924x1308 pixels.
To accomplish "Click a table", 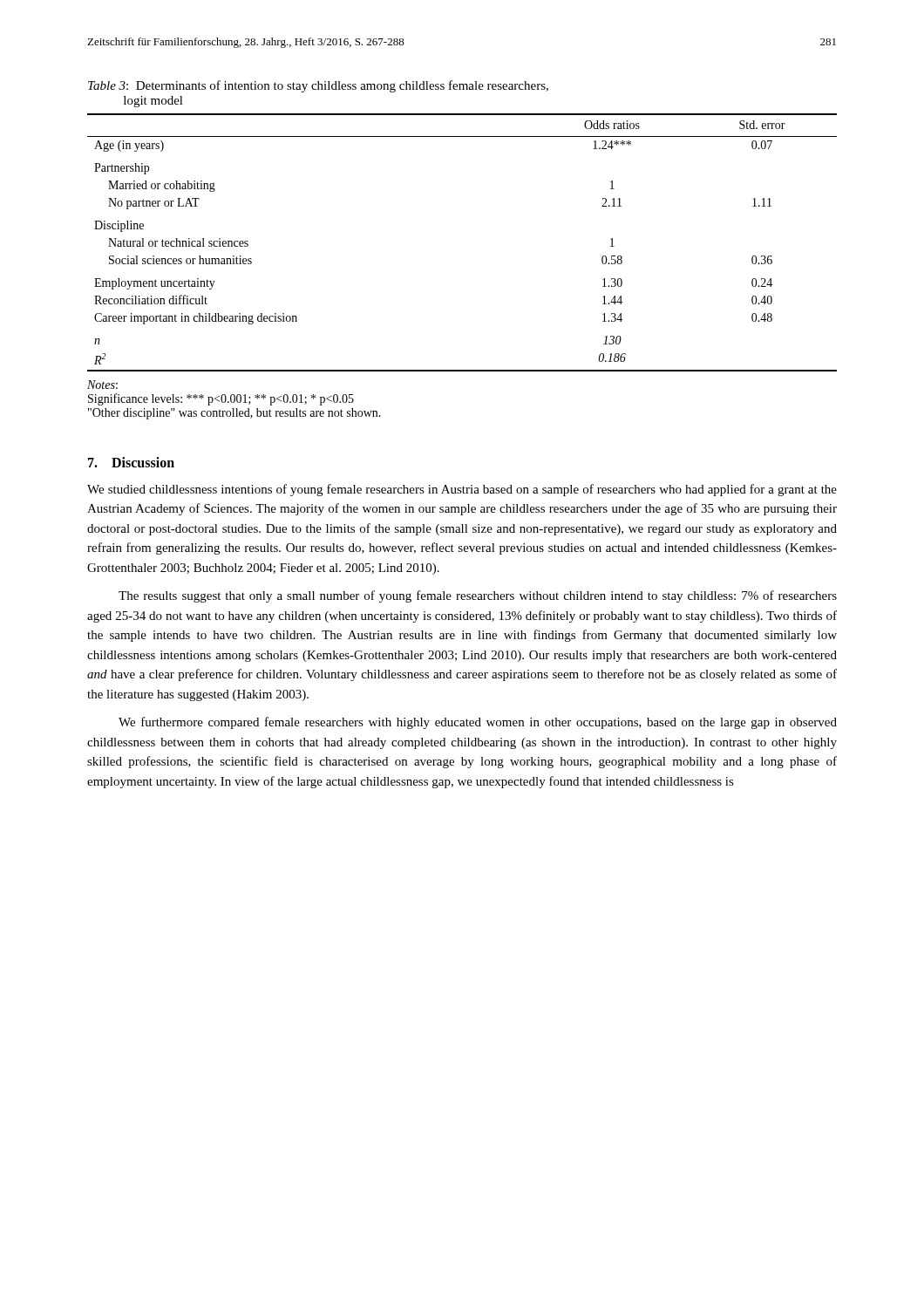I will (462, 242).
